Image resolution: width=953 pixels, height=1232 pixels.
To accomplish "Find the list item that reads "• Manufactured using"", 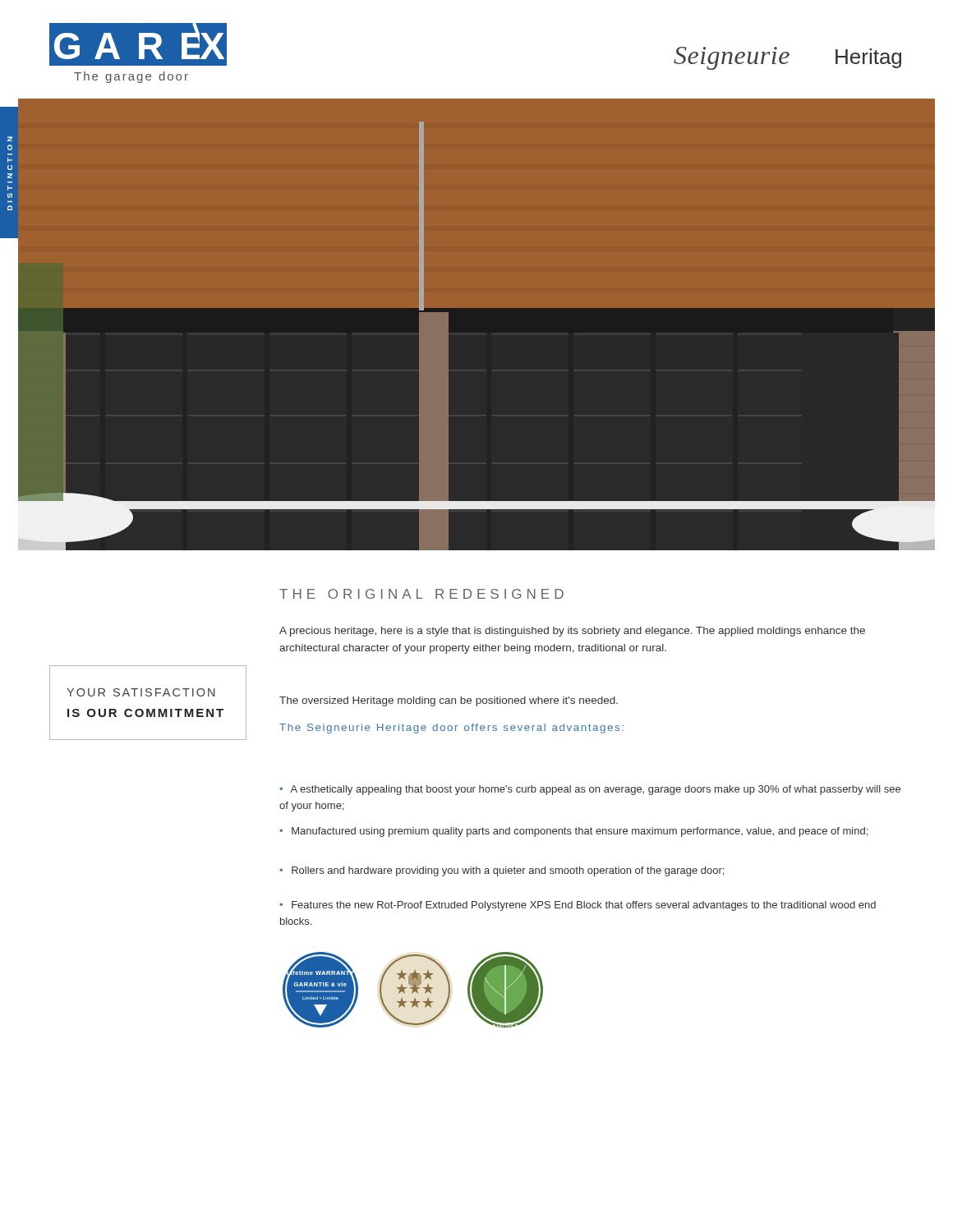I will (574, 831).
